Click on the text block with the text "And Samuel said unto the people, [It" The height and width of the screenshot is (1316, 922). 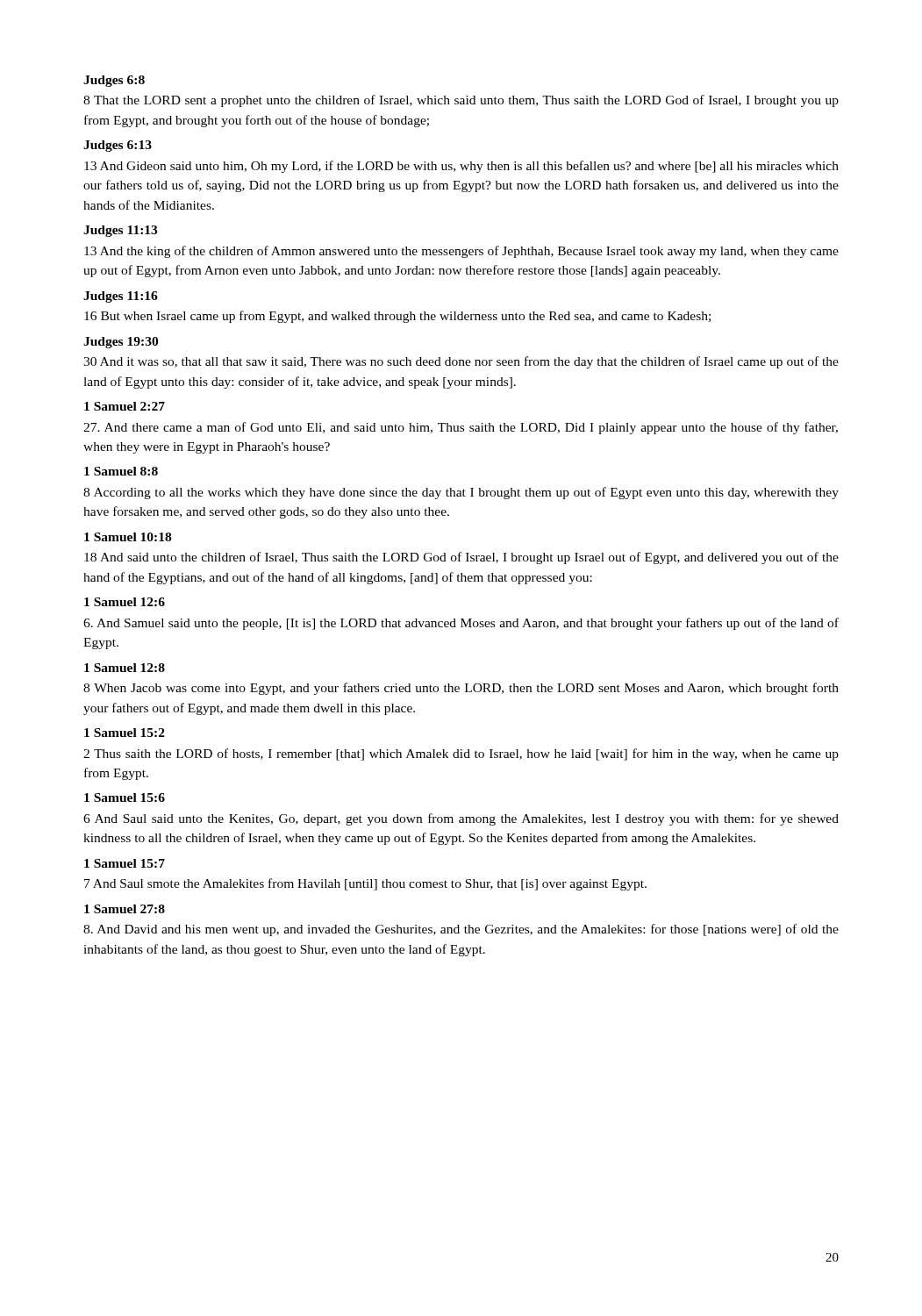(x=461, y=632)
